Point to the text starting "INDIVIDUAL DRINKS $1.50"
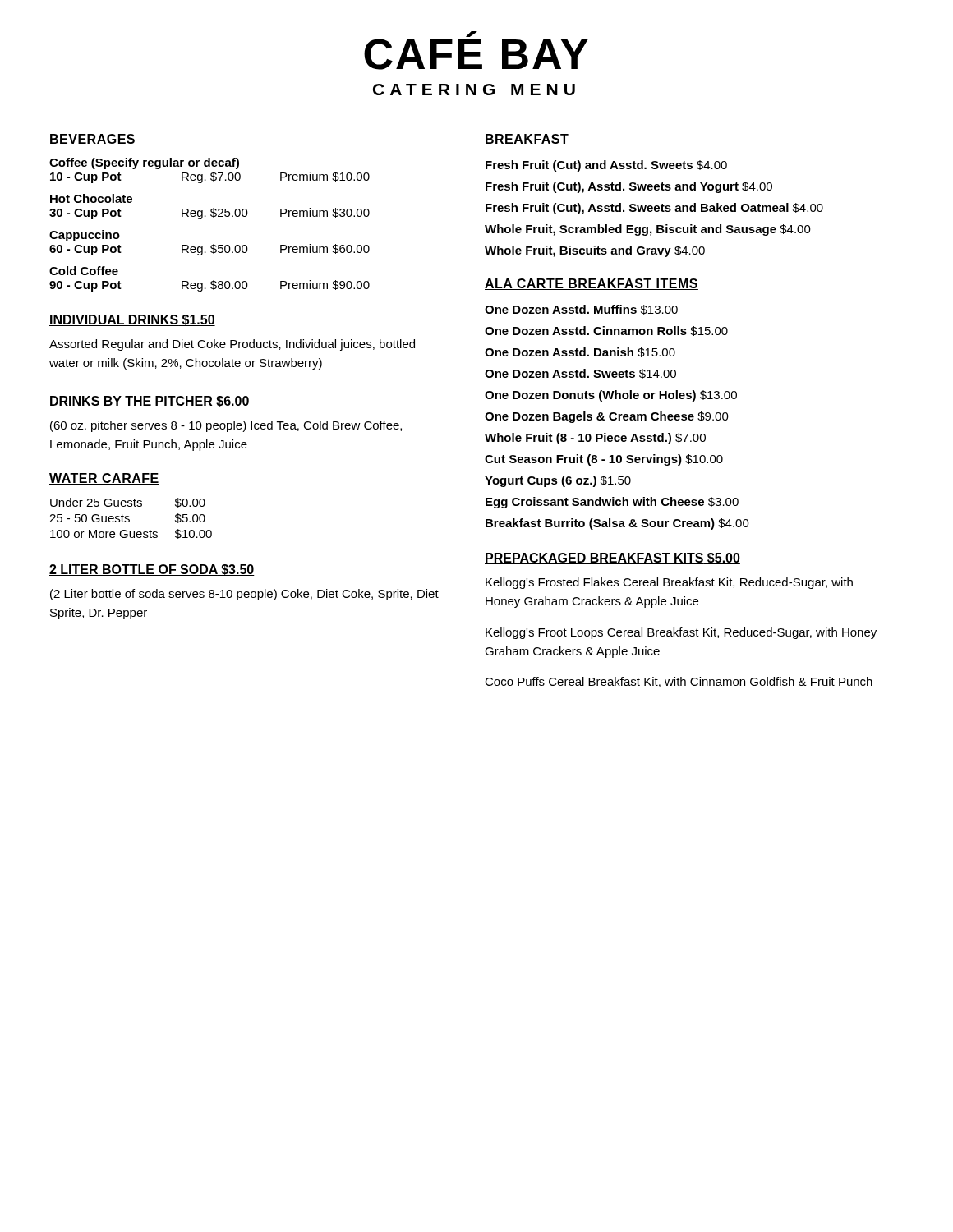The width and height of the screenshot is (953, 1232). click(x=132, y=320)
